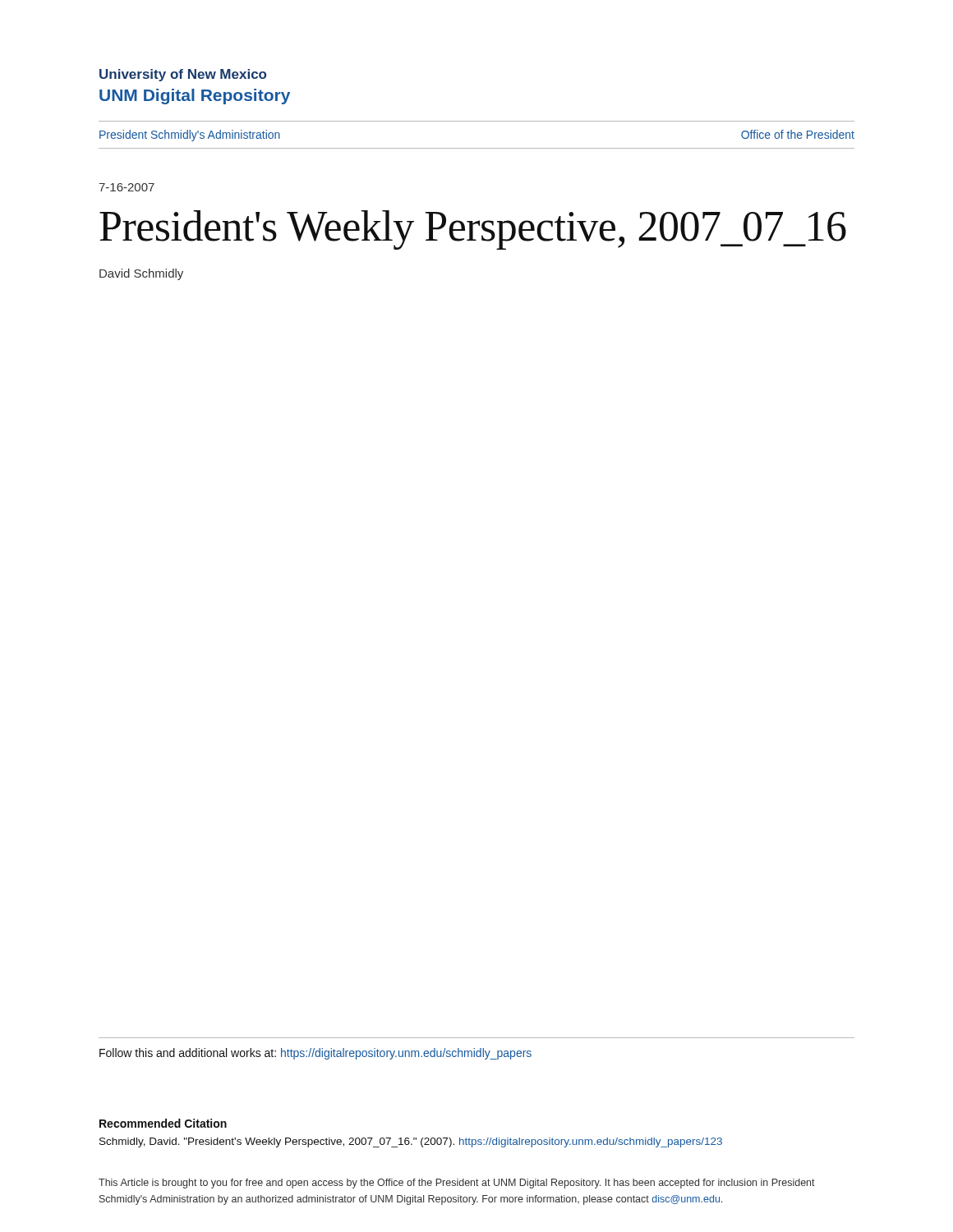The image size is (953, 1232).
Task: Click on the text block starting "Schmidly, David. "President's"
Action: 411,1141
